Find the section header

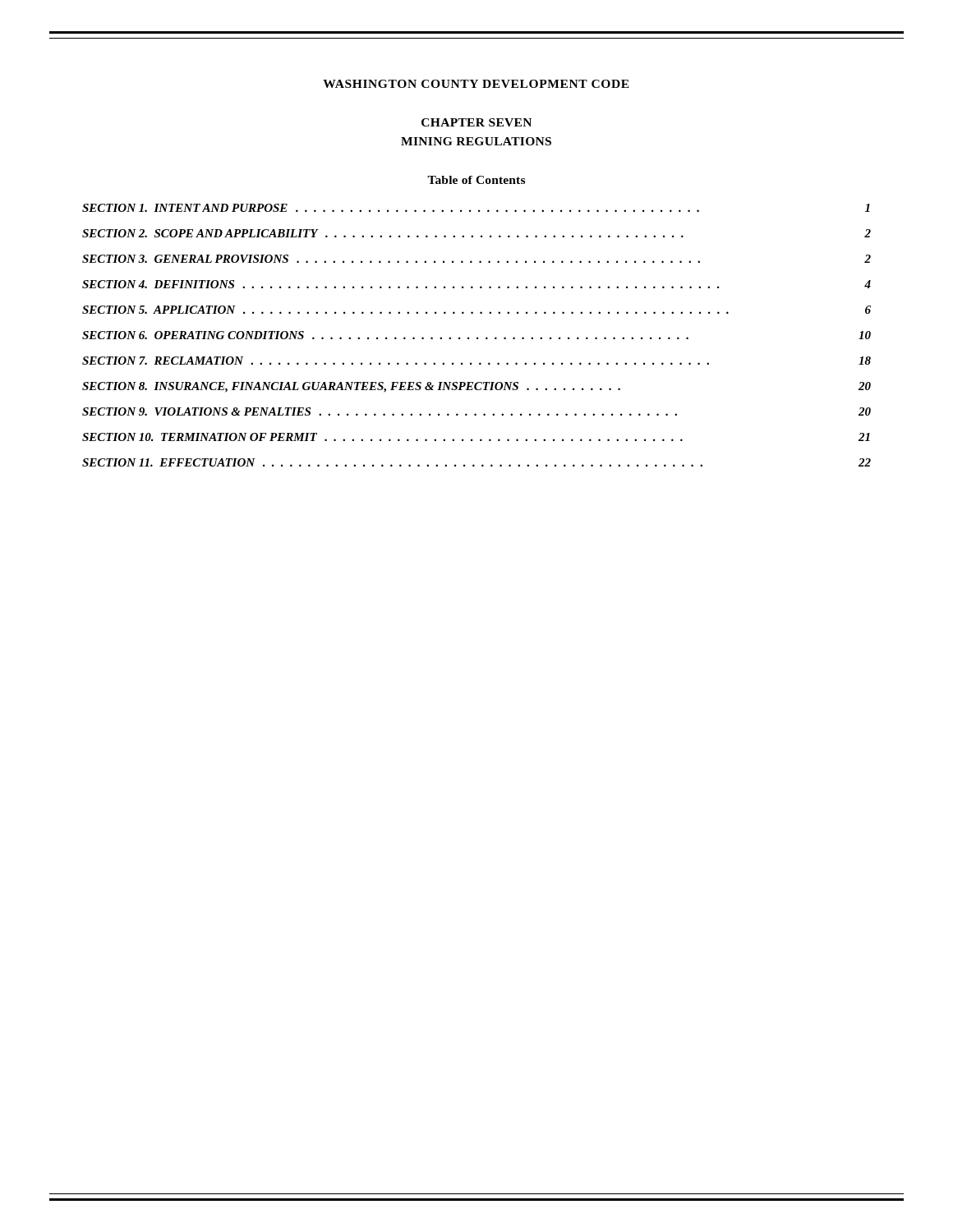click(x=476, y=179)
